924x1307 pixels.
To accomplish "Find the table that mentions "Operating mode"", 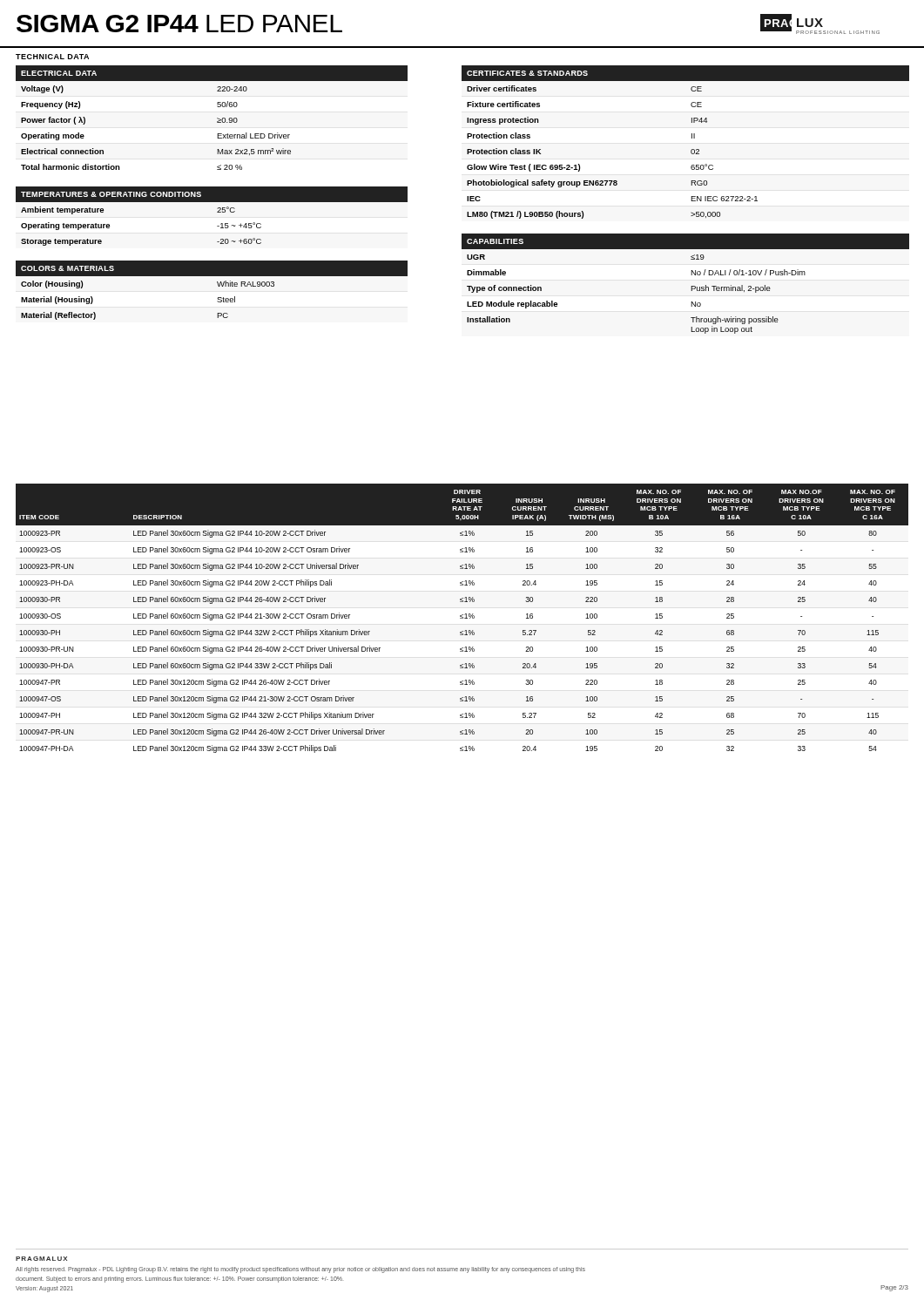I will click(212, 120).
